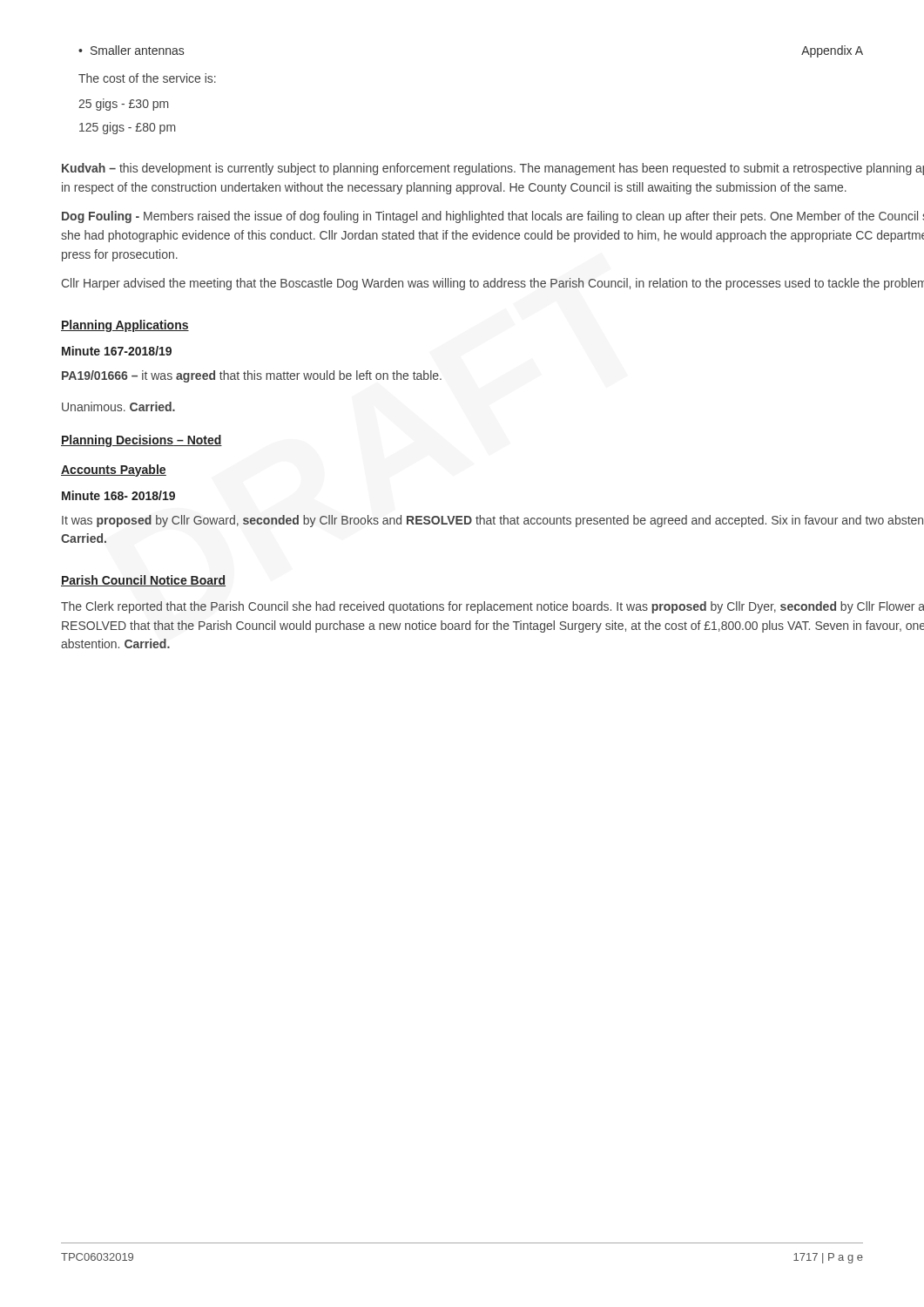924x1307 pixels.
Task: Locate the text block that reads "Kudvah – this development"
Action: coord(492,178)
